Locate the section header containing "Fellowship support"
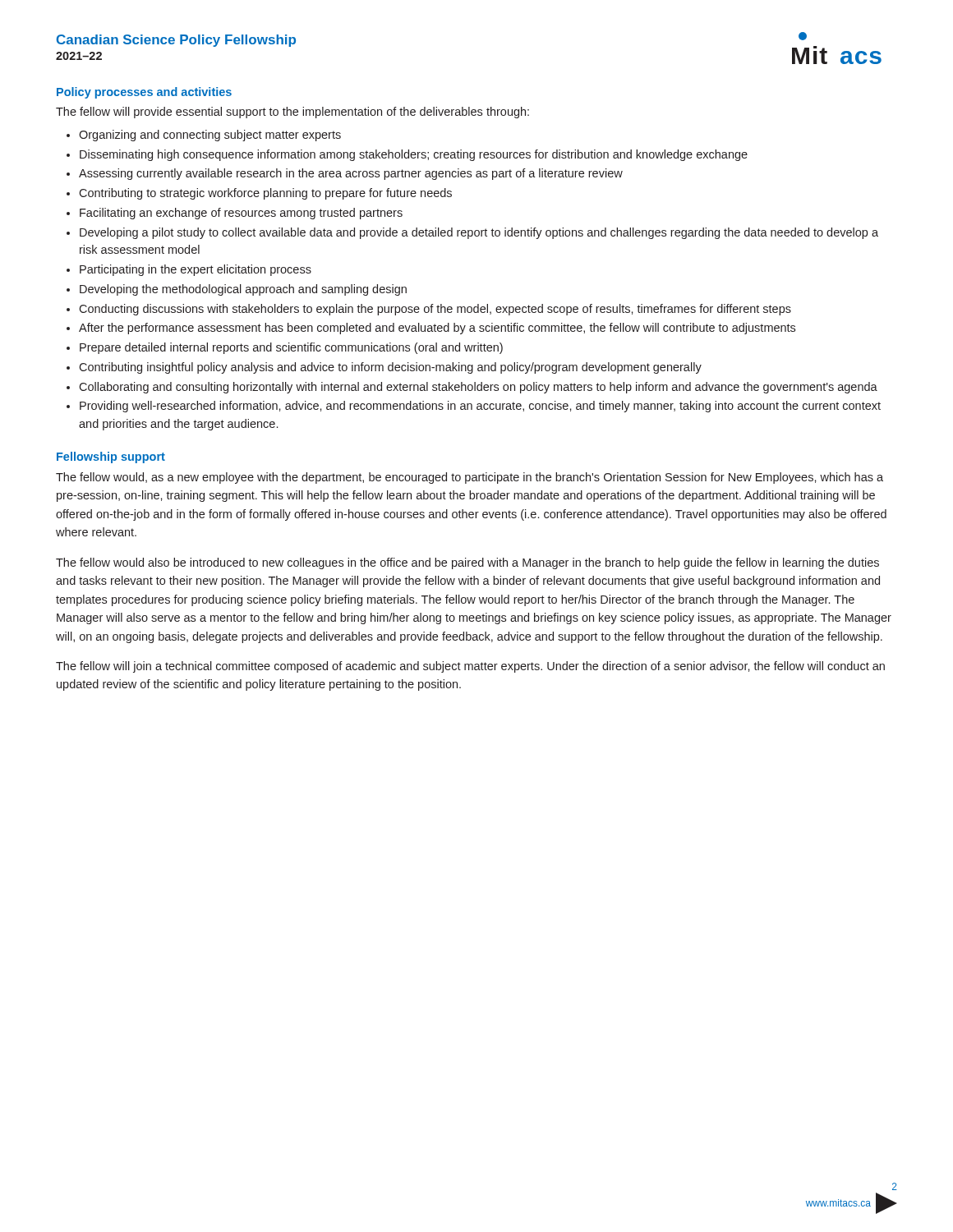Viewport: 953px width, 1232px height. click(x=110, y=456)
